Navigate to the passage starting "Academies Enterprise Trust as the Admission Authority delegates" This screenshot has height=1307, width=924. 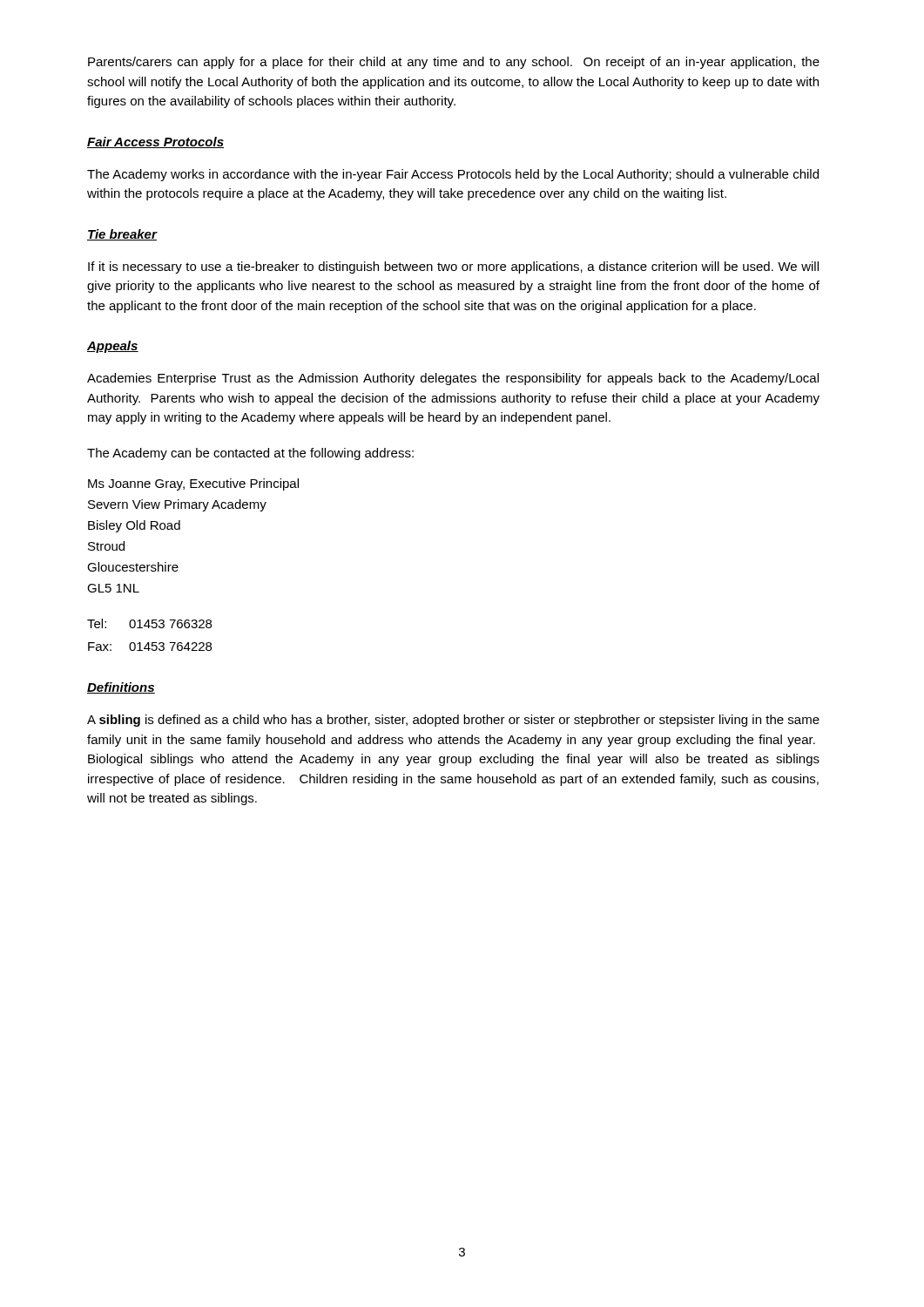point(453,397)
